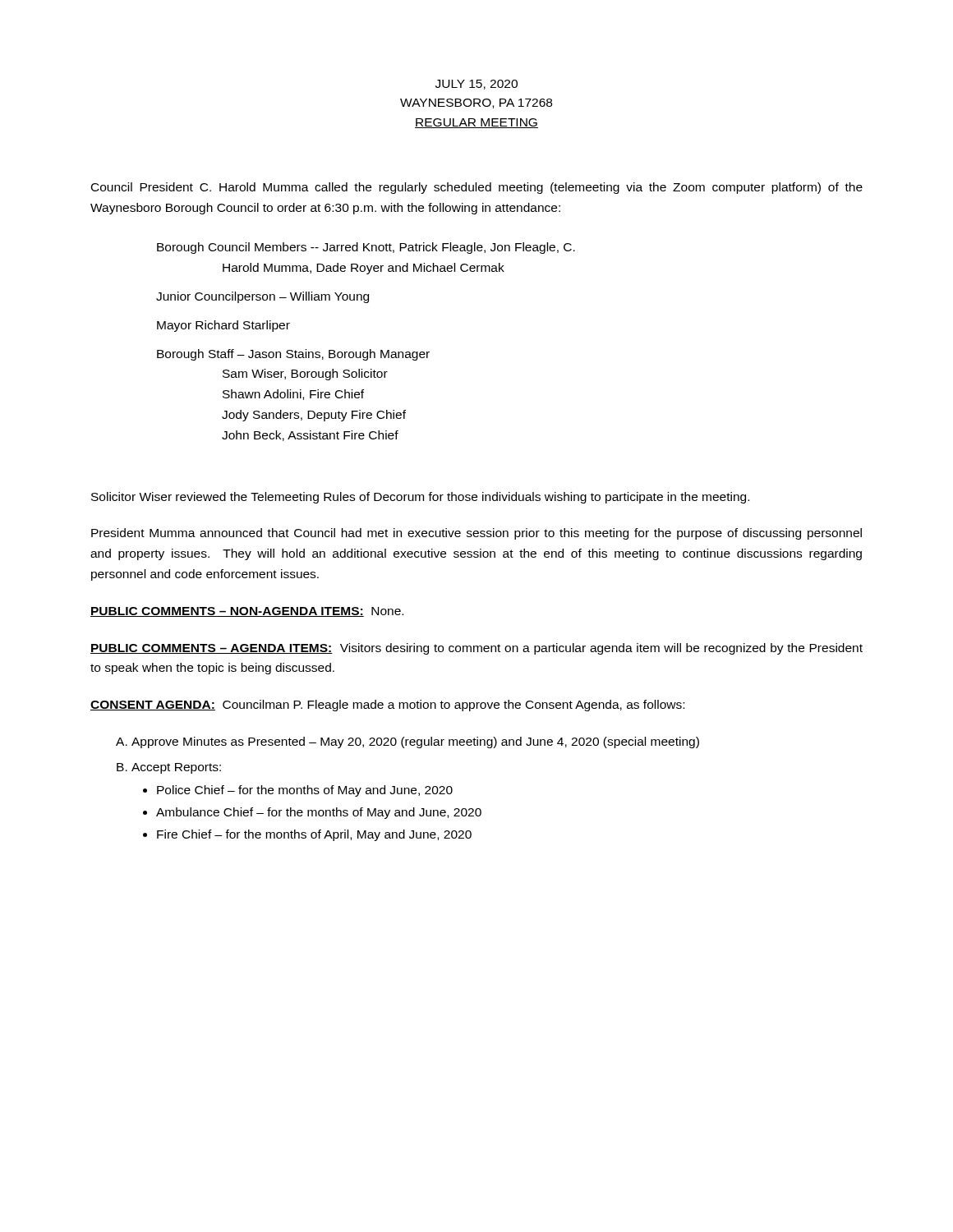Click on the passage starting "Council President C. Harold Mumma called the regularly"
This screenshot has height=1232, width=953.
[x=476, y=197]
